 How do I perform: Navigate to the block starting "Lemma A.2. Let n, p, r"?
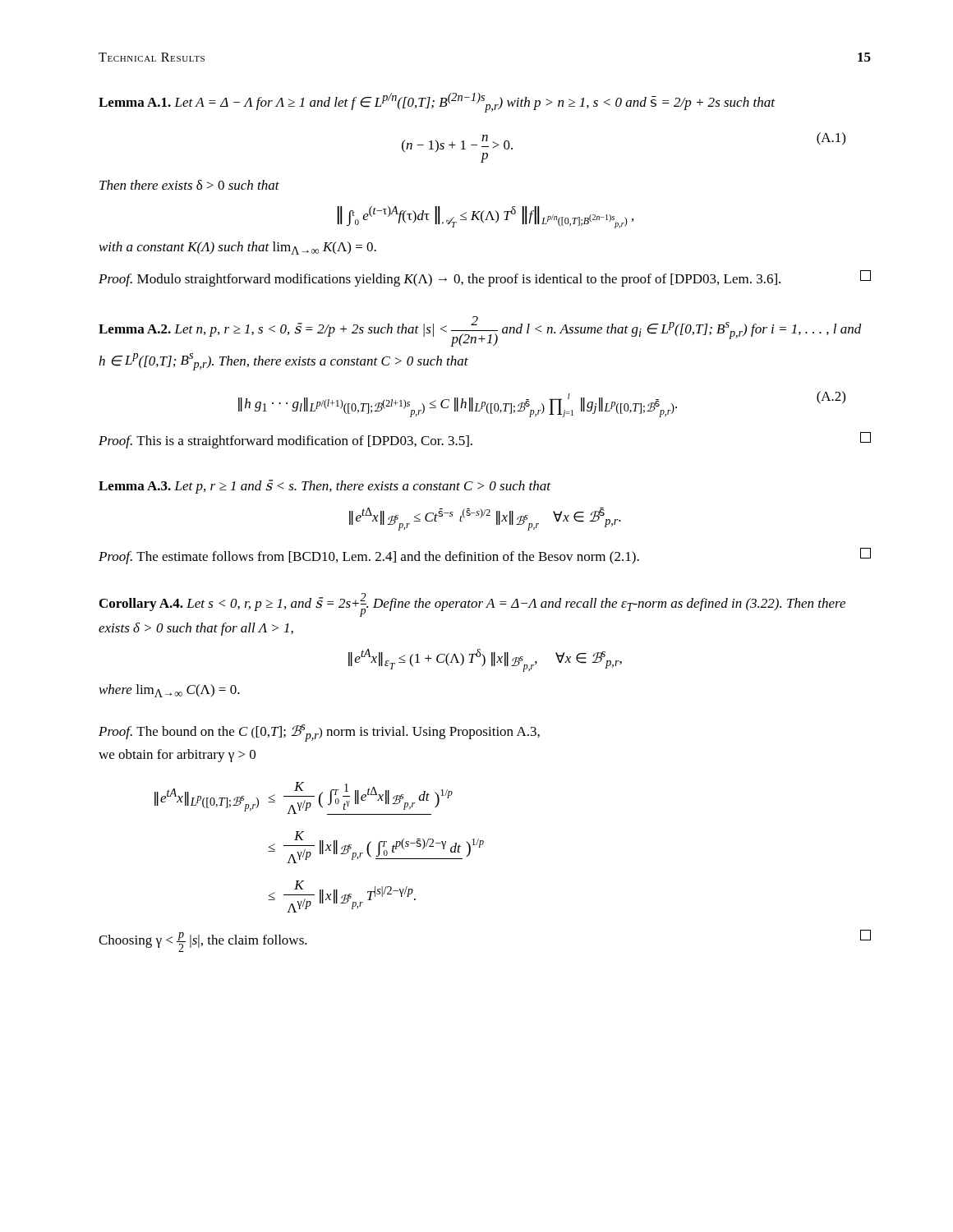tap(485, 344)
